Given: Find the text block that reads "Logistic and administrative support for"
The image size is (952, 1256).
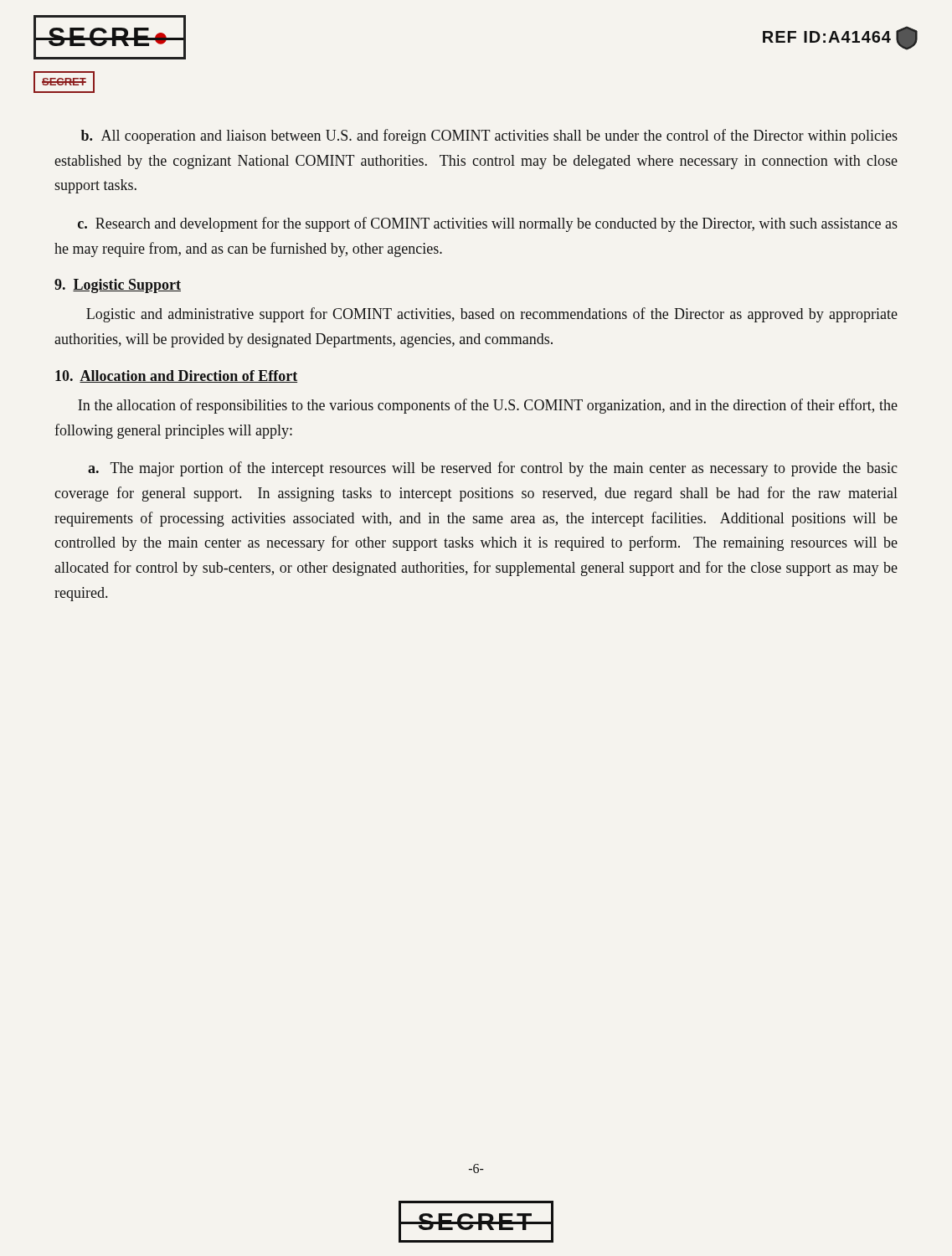Looking at the screenshot, I should (x=476, y=327).
